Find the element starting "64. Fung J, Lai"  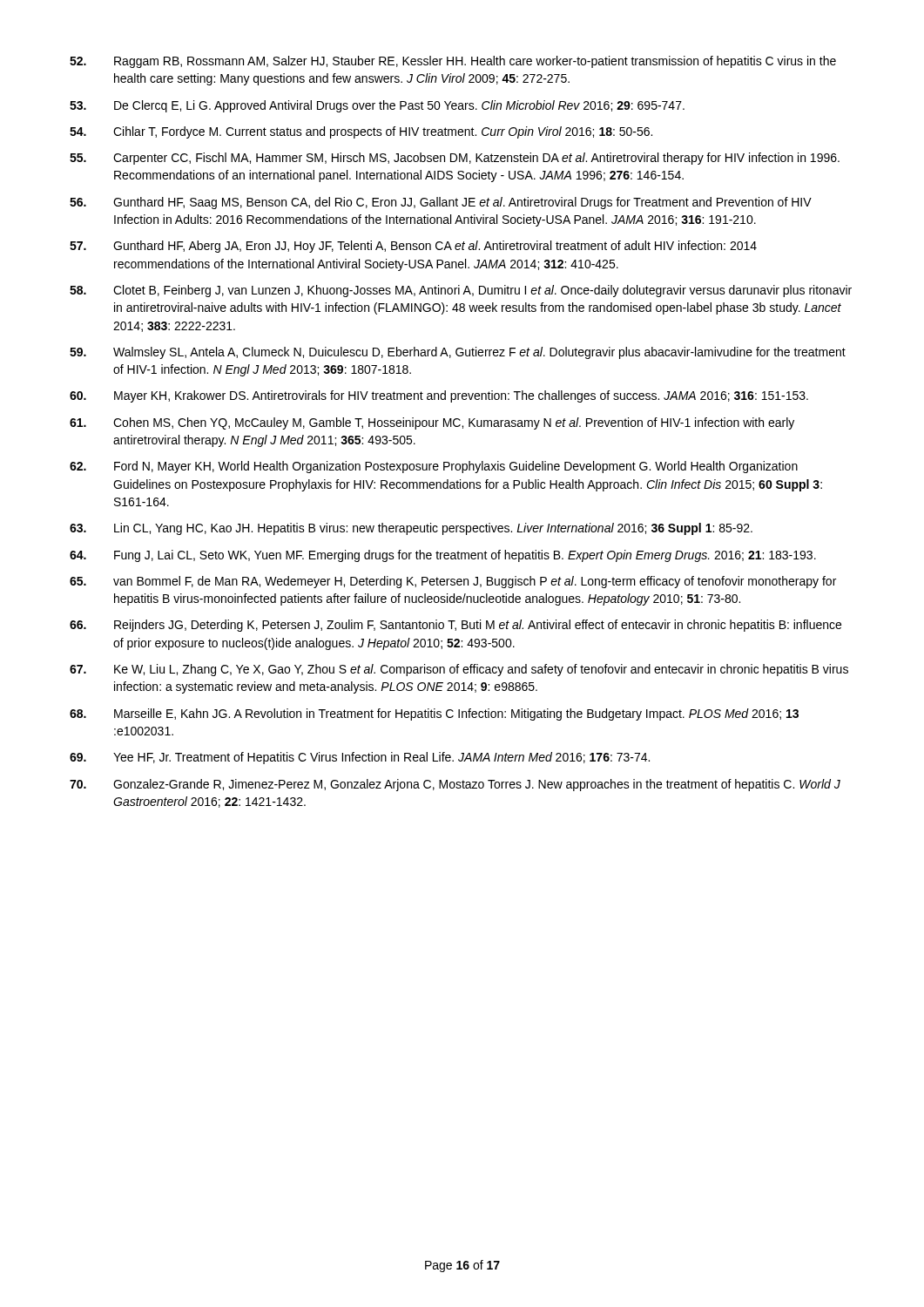click(x=462, y=555)
